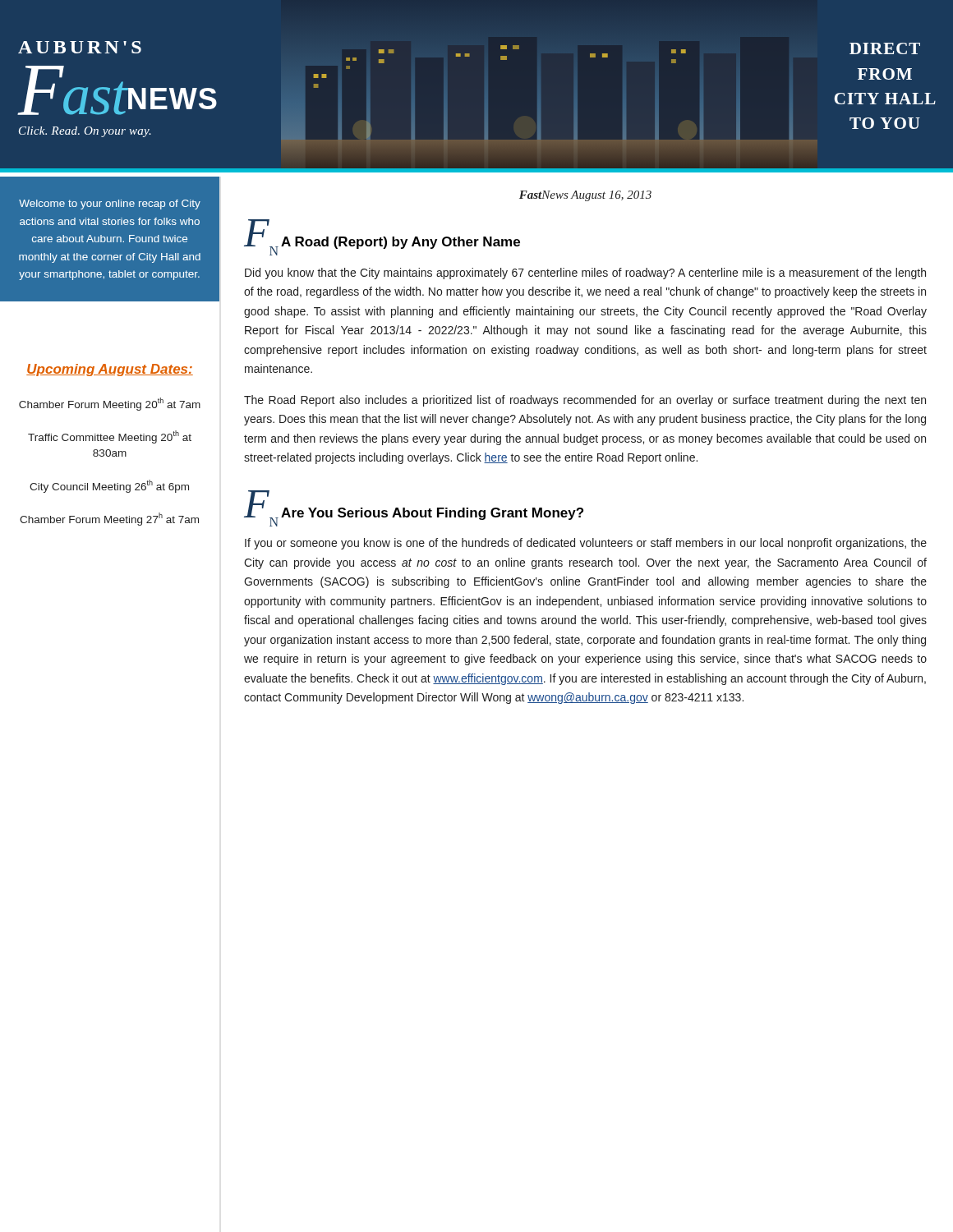Image resolution: width=953 pixels, height=1232 pixels.
Task: Navigate to the text starting "Upcoming August Dates:"
Action: (x=110, y=369)
